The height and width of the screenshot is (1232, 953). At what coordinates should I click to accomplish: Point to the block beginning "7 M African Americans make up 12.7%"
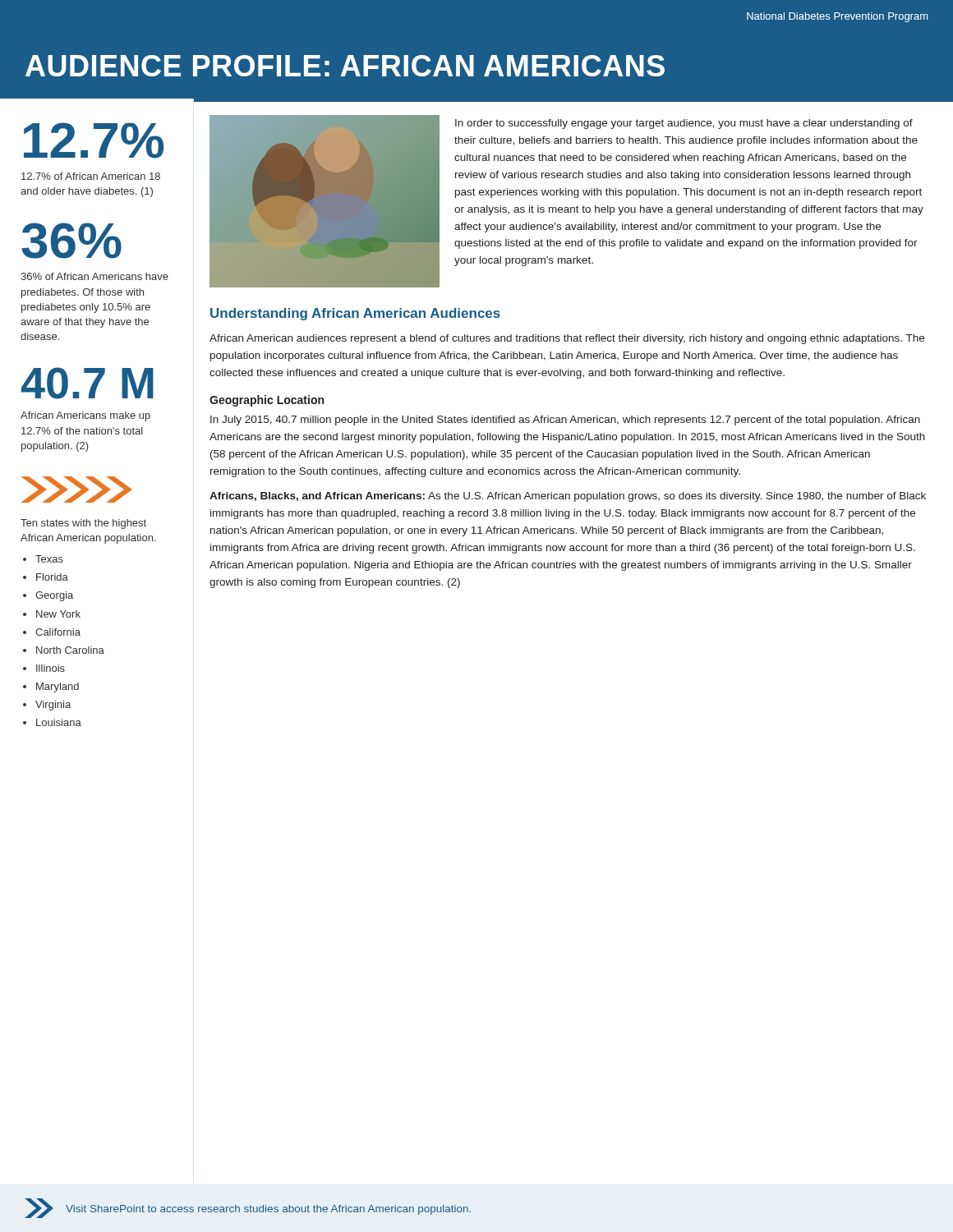(x=99, y=407)
